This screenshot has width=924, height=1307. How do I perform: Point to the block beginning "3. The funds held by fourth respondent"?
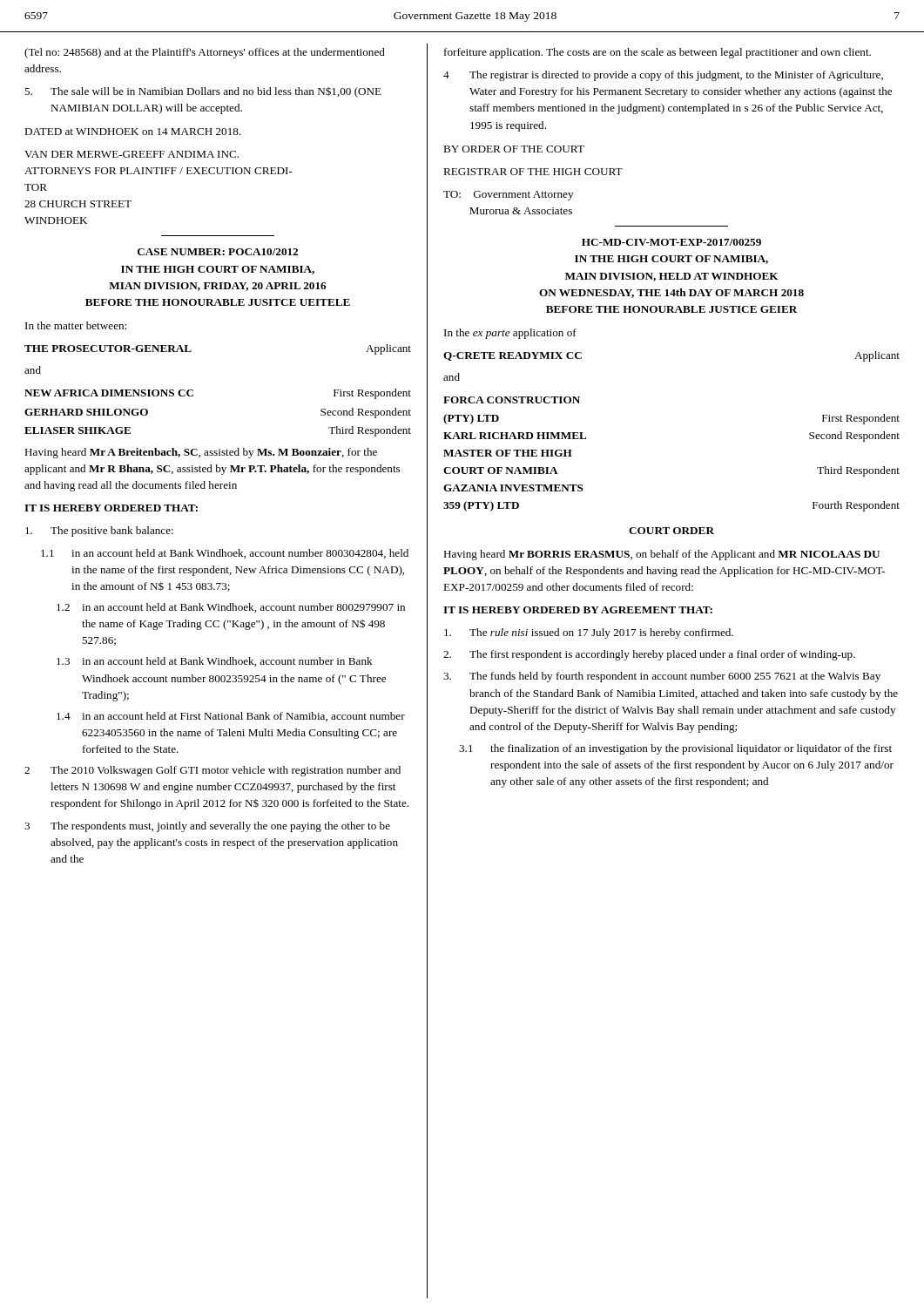(x=671, y=701)
